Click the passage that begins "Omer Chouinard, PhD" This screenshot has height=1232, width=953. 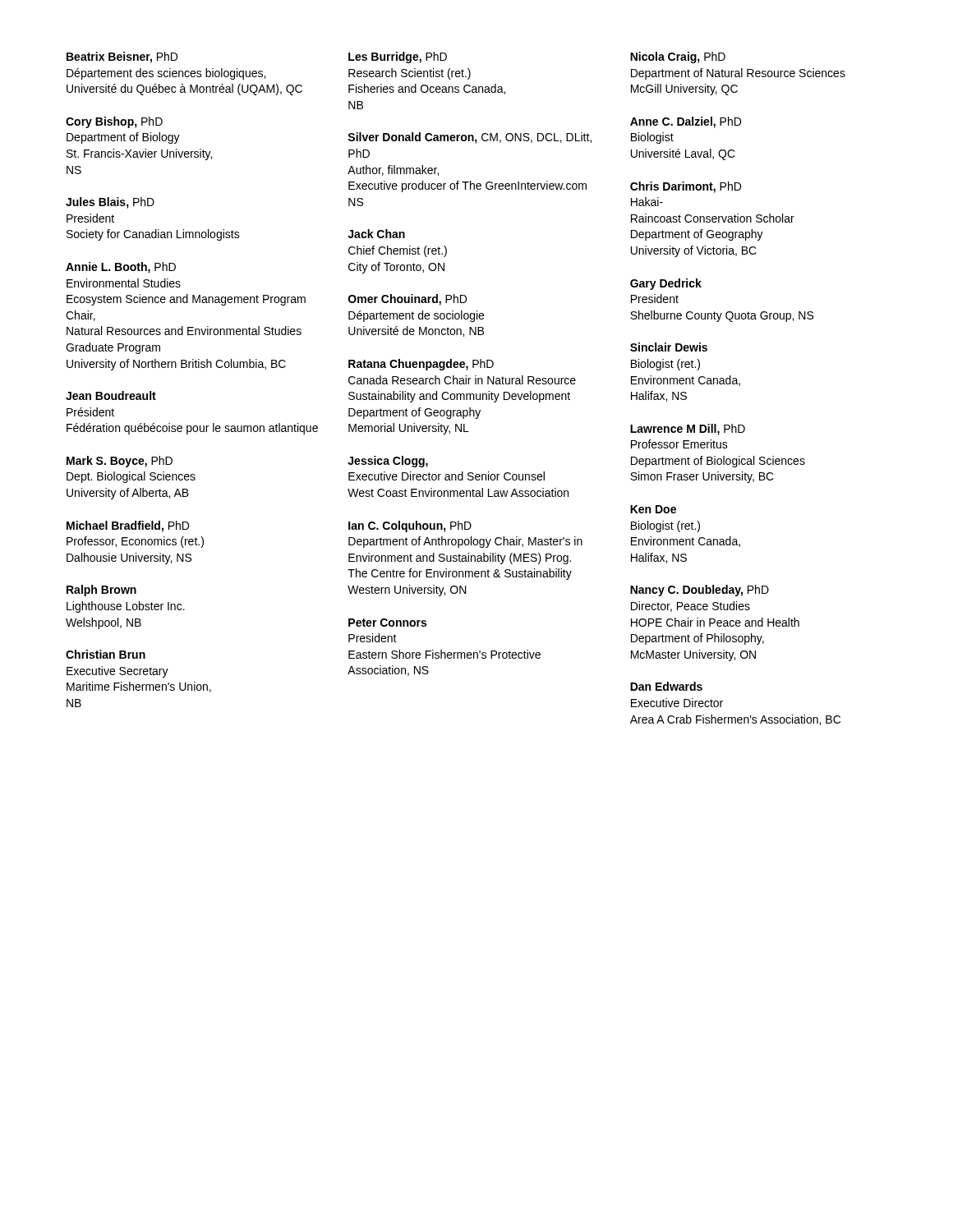tap(416, 315)
